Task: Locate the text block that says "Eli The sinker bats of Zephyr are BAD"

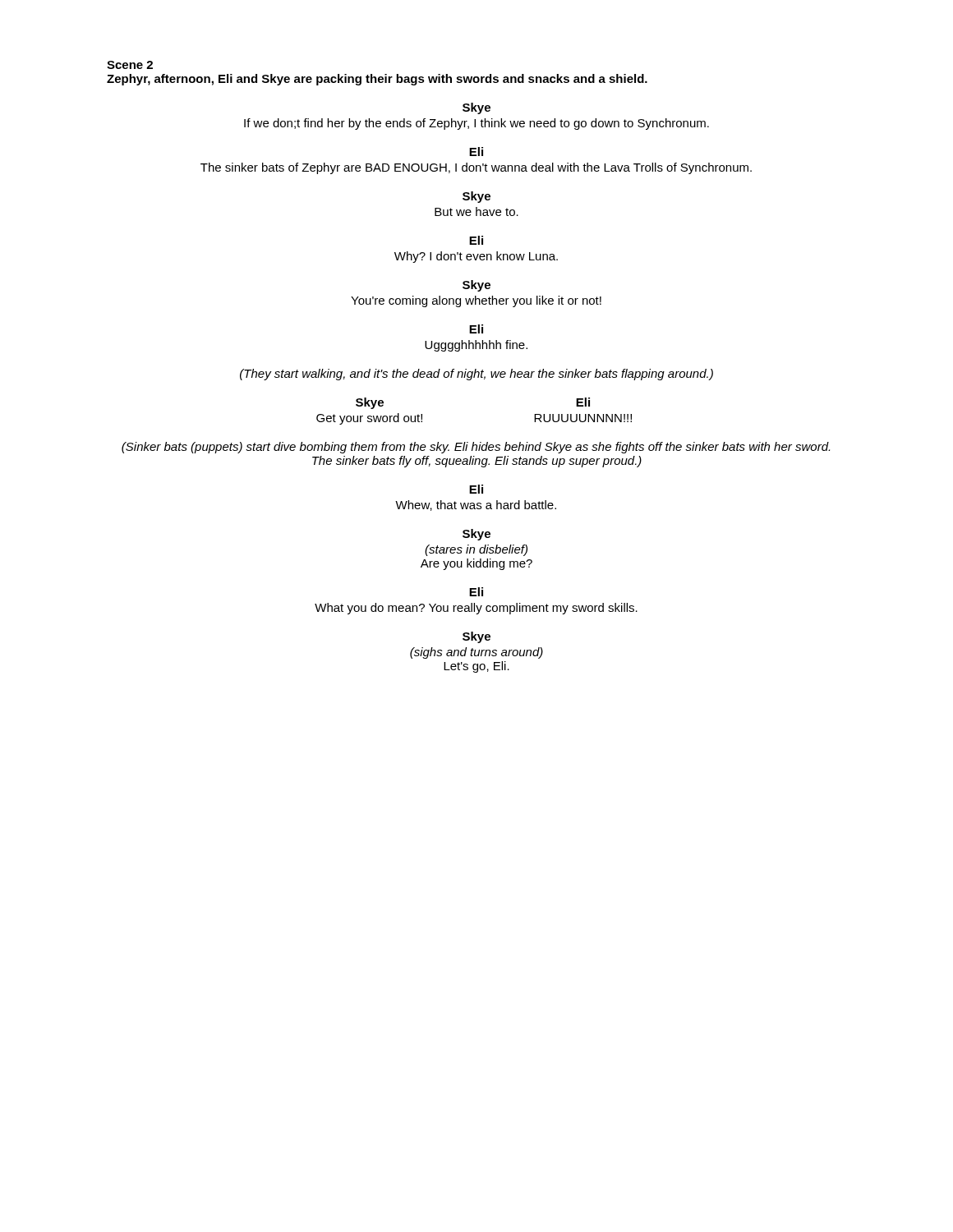Action: pyautogui.click(x=476, y=159)
